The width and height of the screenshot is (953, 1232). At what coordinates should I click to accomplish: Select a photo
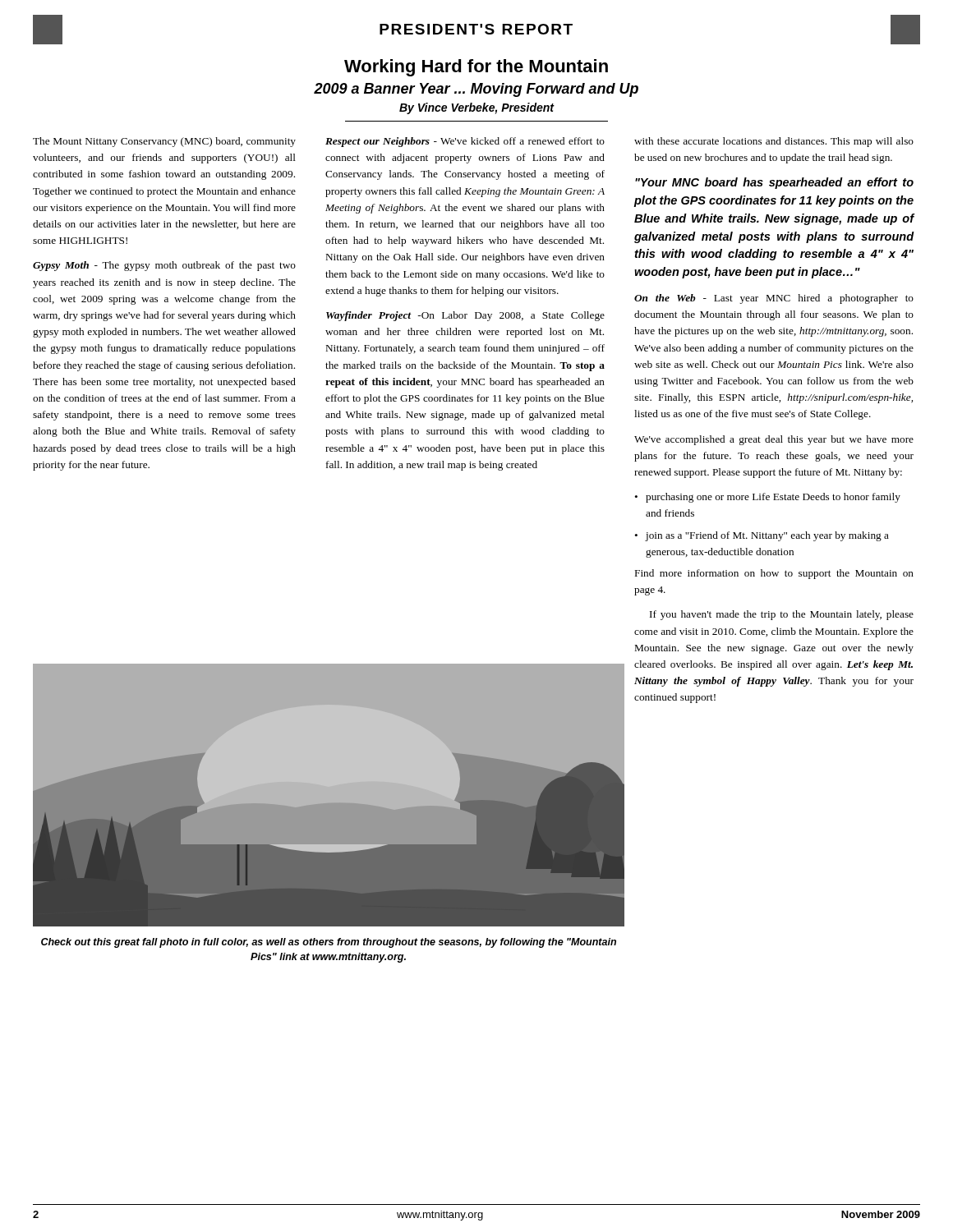pyautogui.click(x=329, y=795)
